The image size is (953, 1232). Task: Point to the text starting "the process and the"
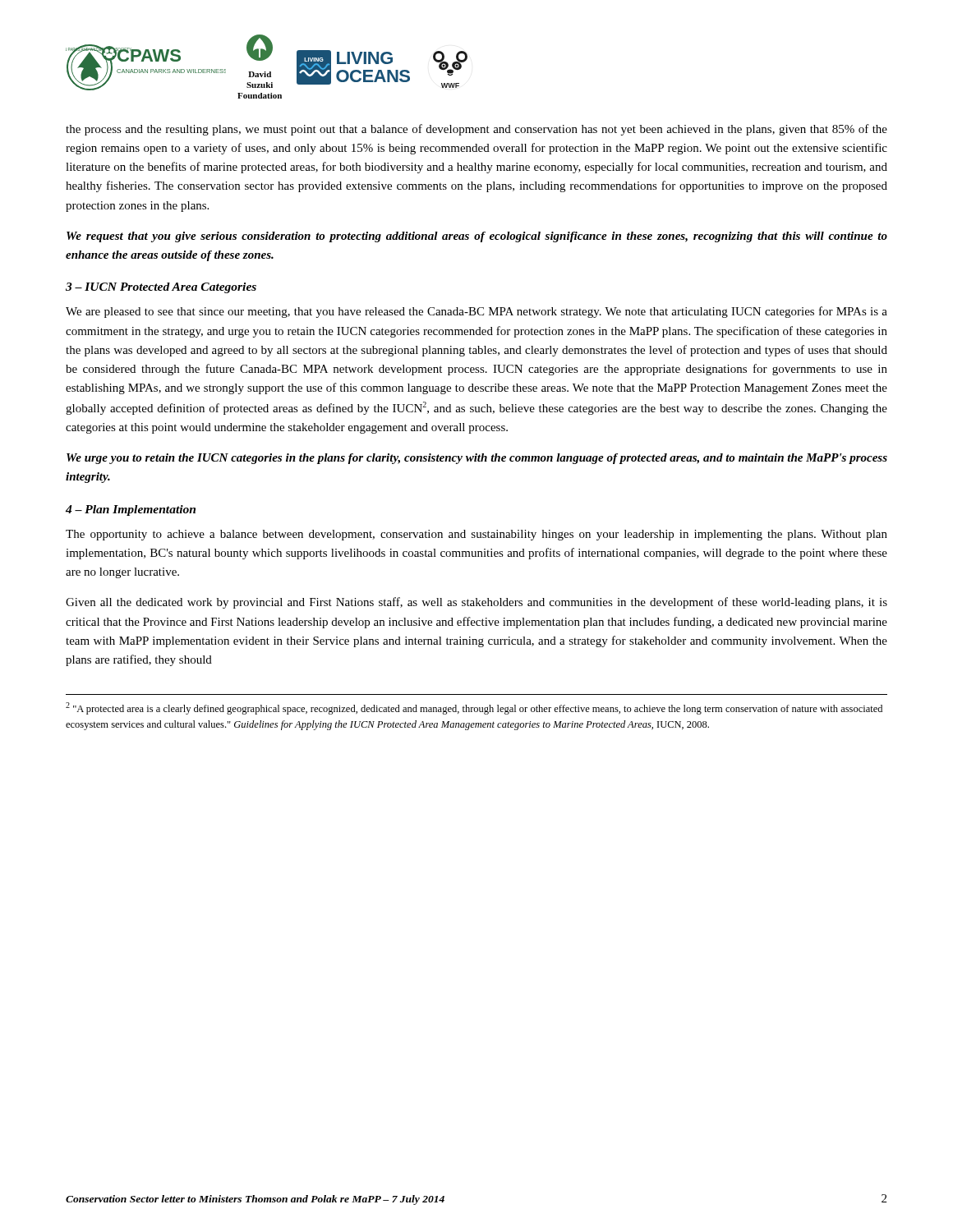click(x=476, y=167)
